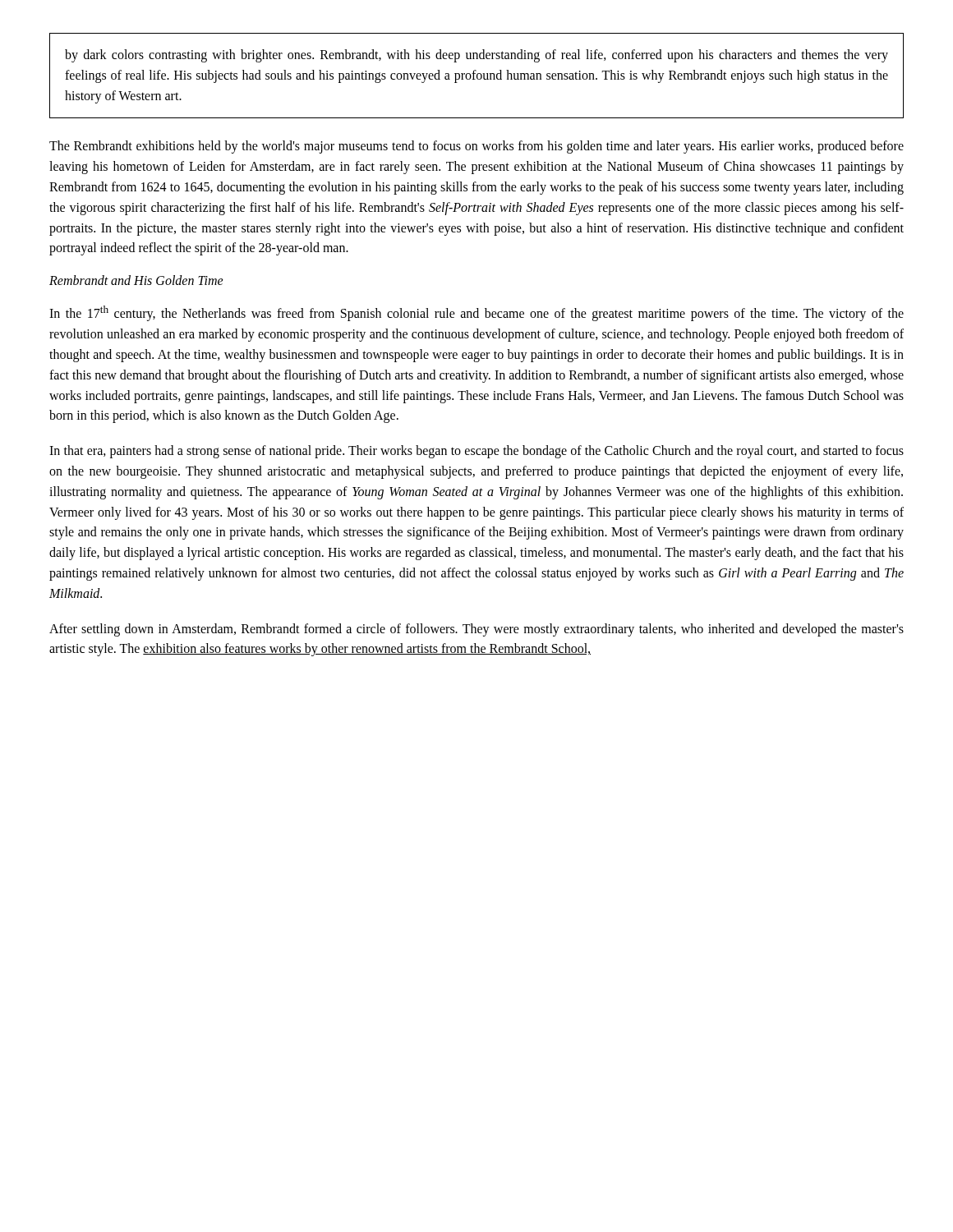The width and height of the screenshot is (953, 1232).
Task: Find "Rembrandt and His Golden Time" on this page
Action: click(136, 281)
